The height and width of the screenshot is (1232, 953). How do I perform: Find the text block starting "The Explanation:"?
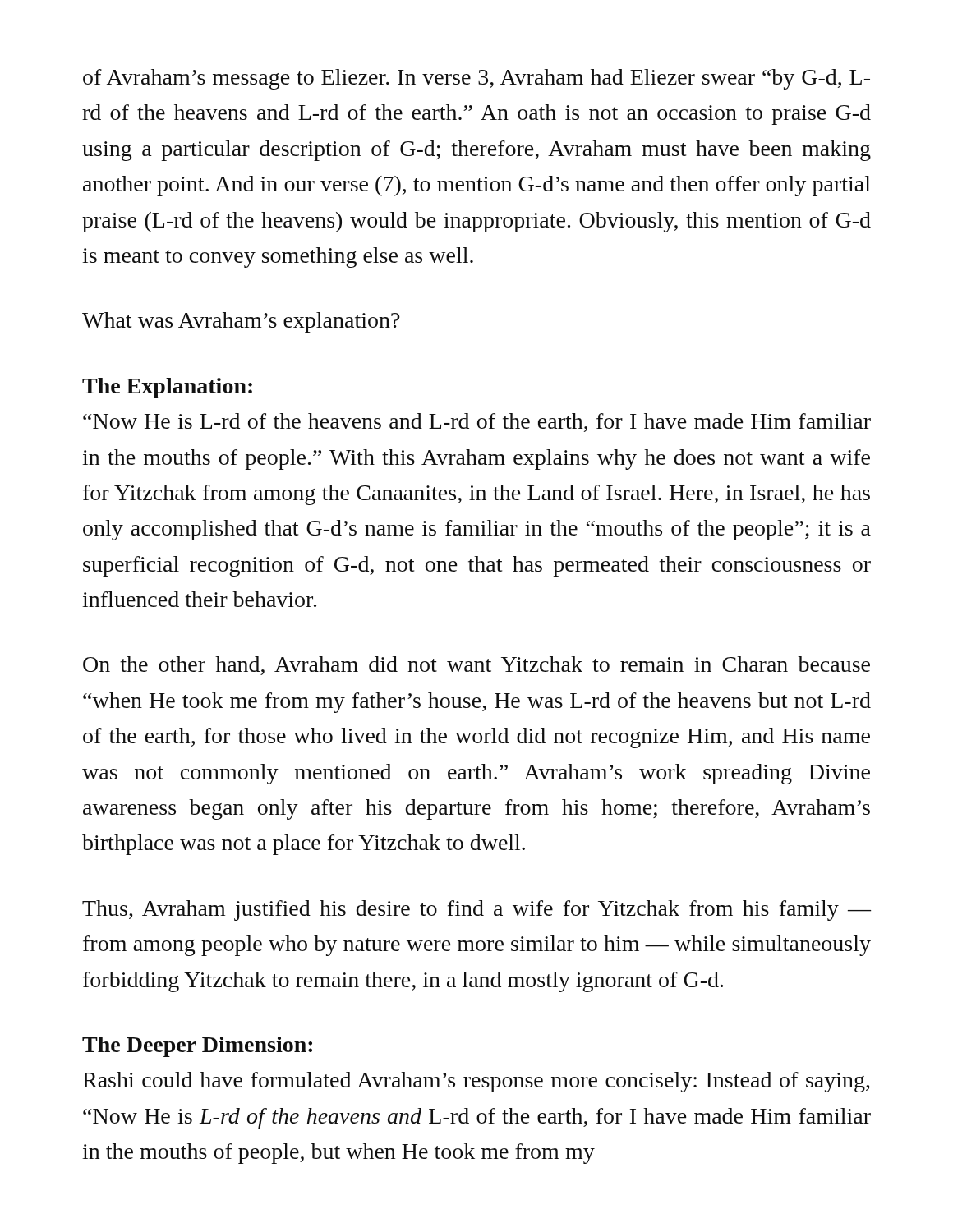pos(168,385)
